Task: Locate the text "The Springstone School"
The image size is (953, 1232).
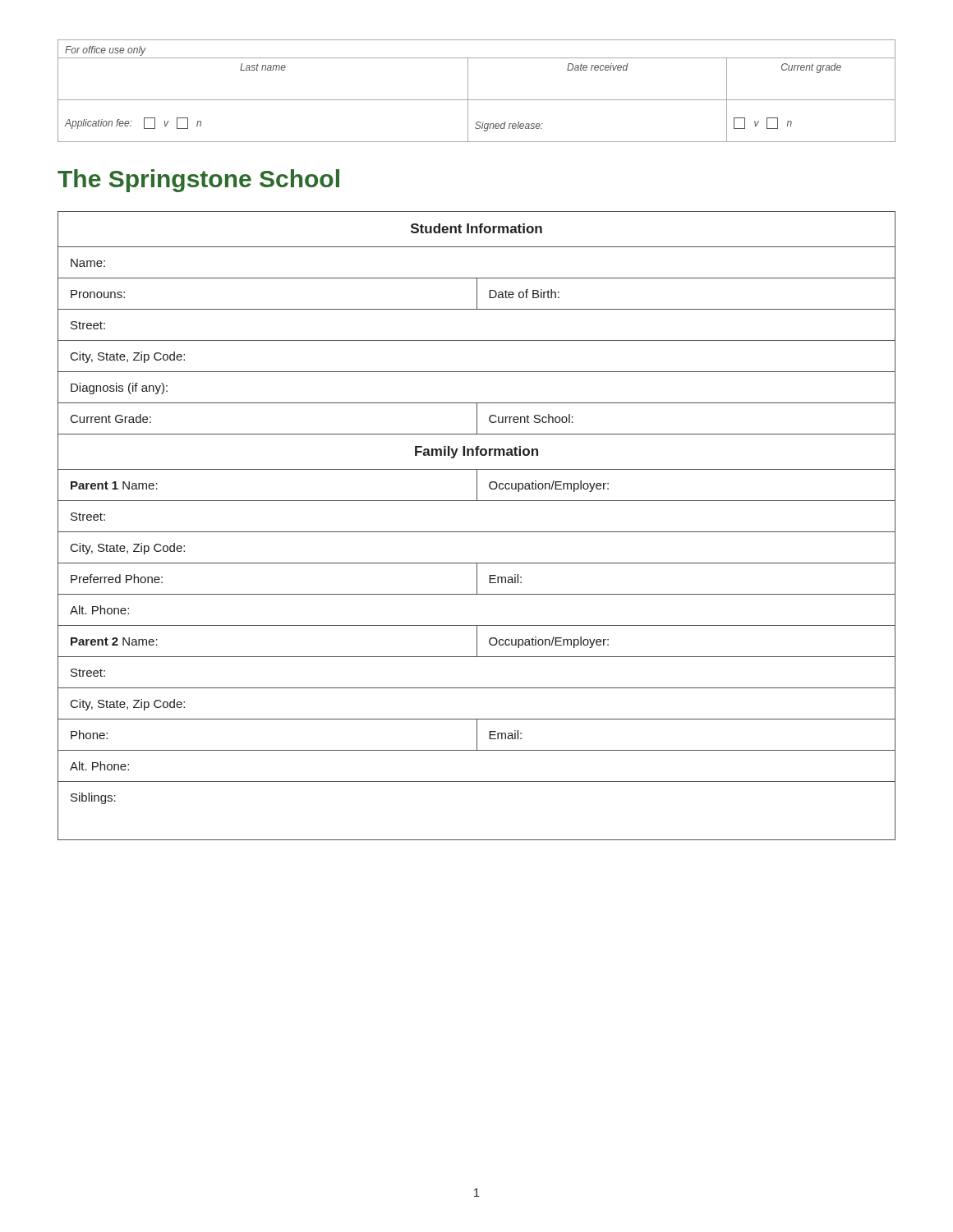Action: point(199,179)
